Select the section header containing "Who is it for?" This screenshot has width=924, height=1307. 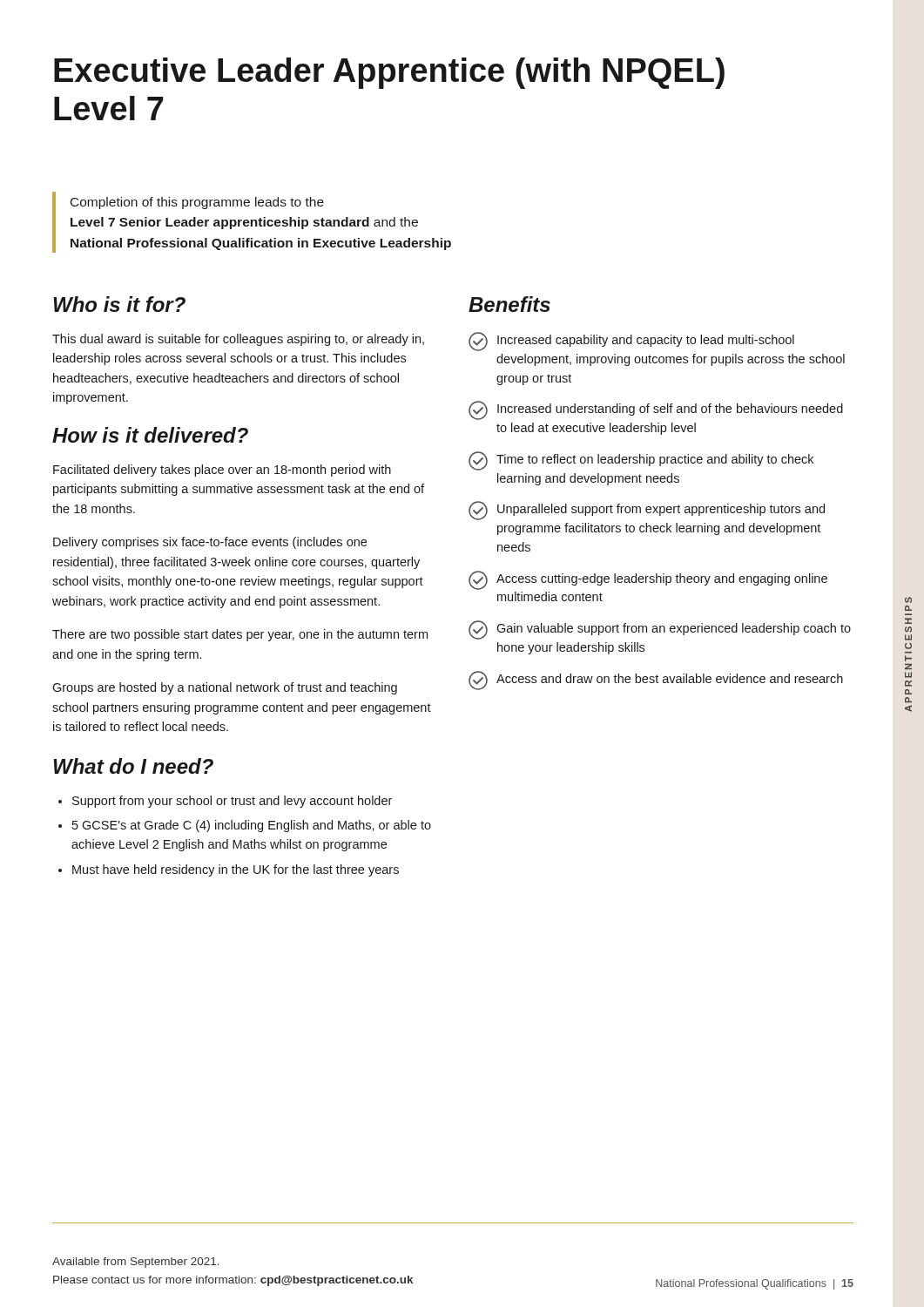(x=120, y=304)
